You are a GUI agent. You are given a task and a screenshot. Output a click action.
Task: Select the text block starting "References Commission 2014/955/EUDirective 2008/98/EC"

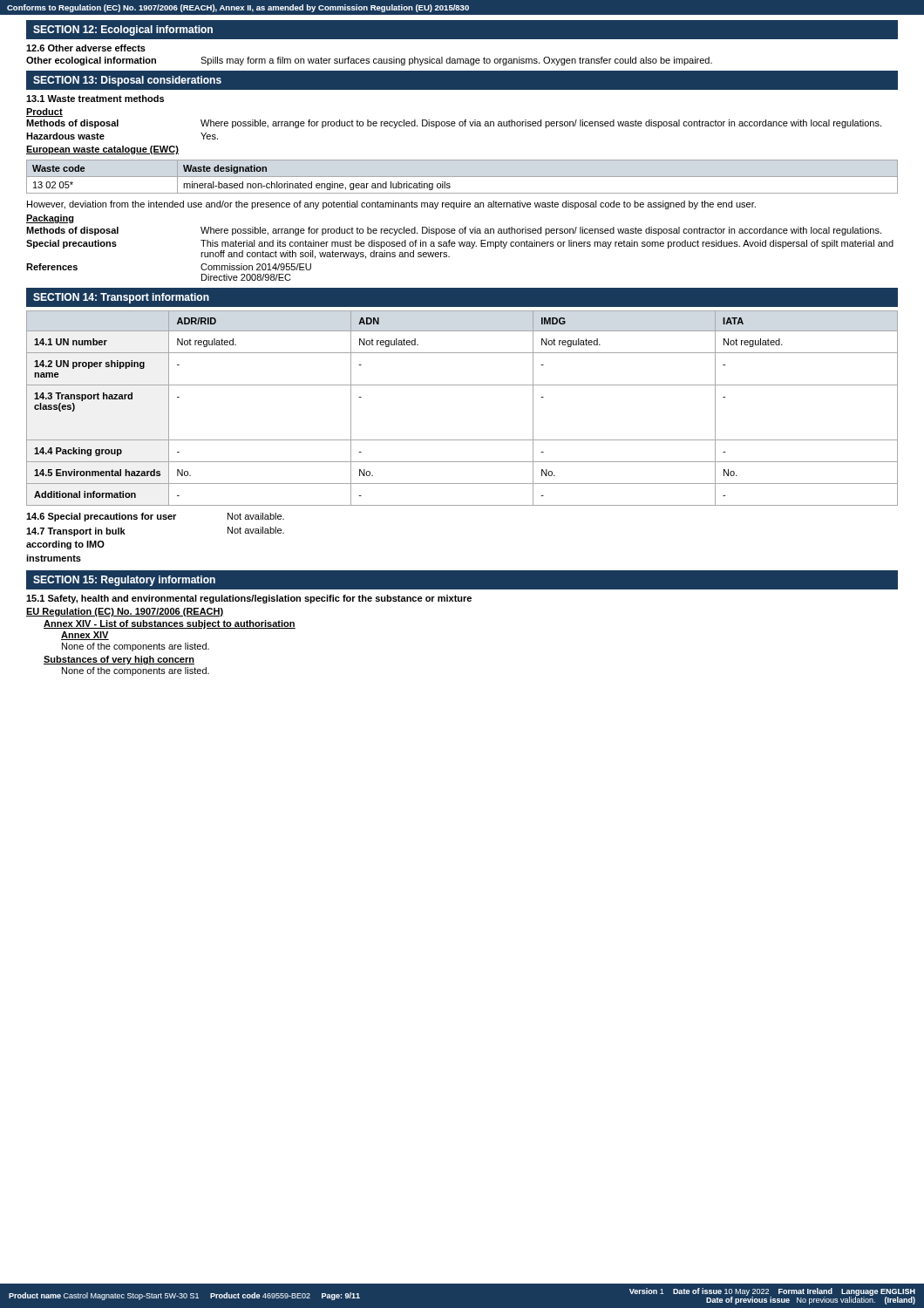click(x=41, y=266)
